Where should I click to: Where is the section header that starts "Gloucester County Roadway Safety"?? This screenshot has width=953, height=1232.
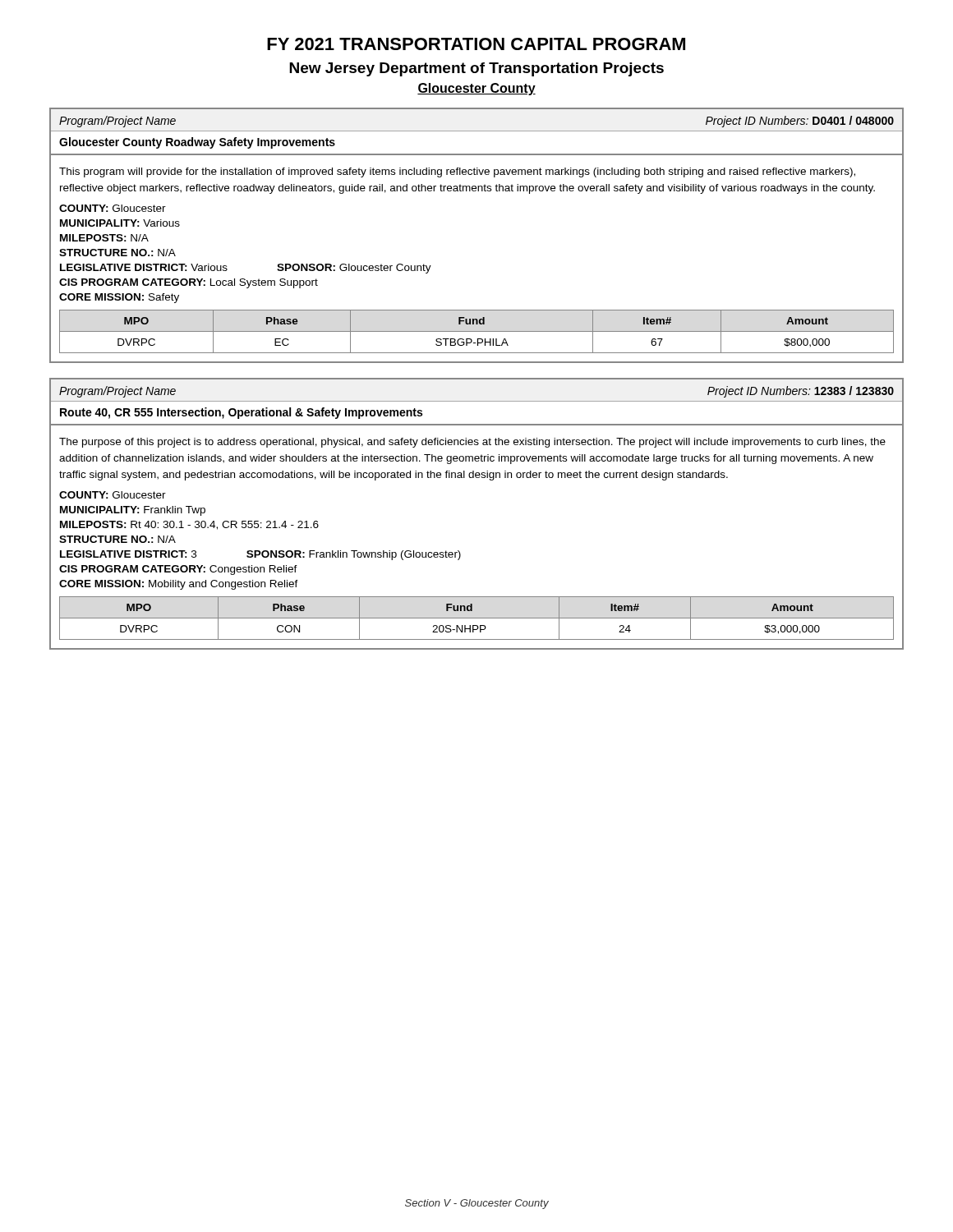point(197,142)
